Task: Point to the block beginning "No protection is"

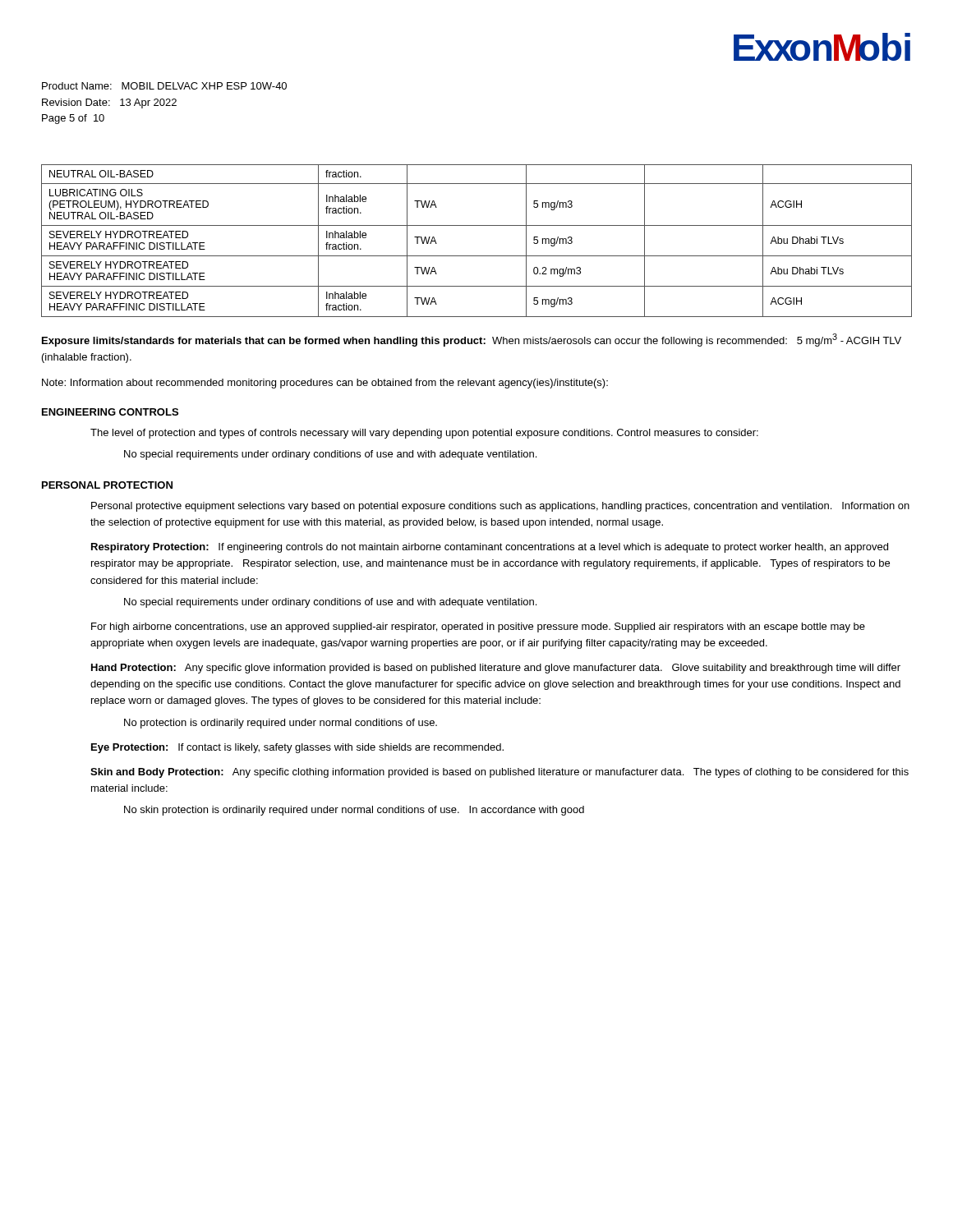Action: click(281, 722)
